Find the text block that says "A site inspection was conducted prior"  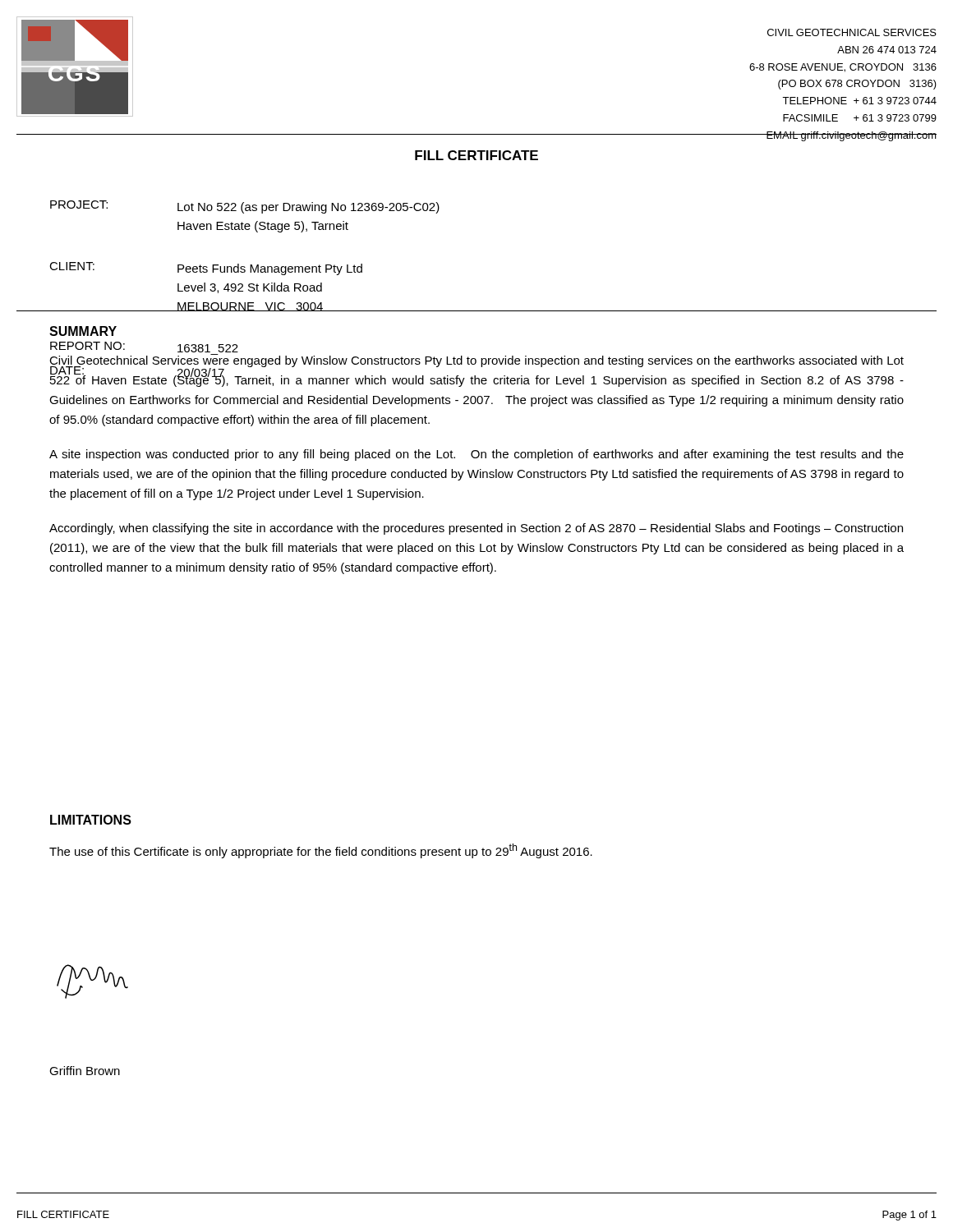point(476,474)
